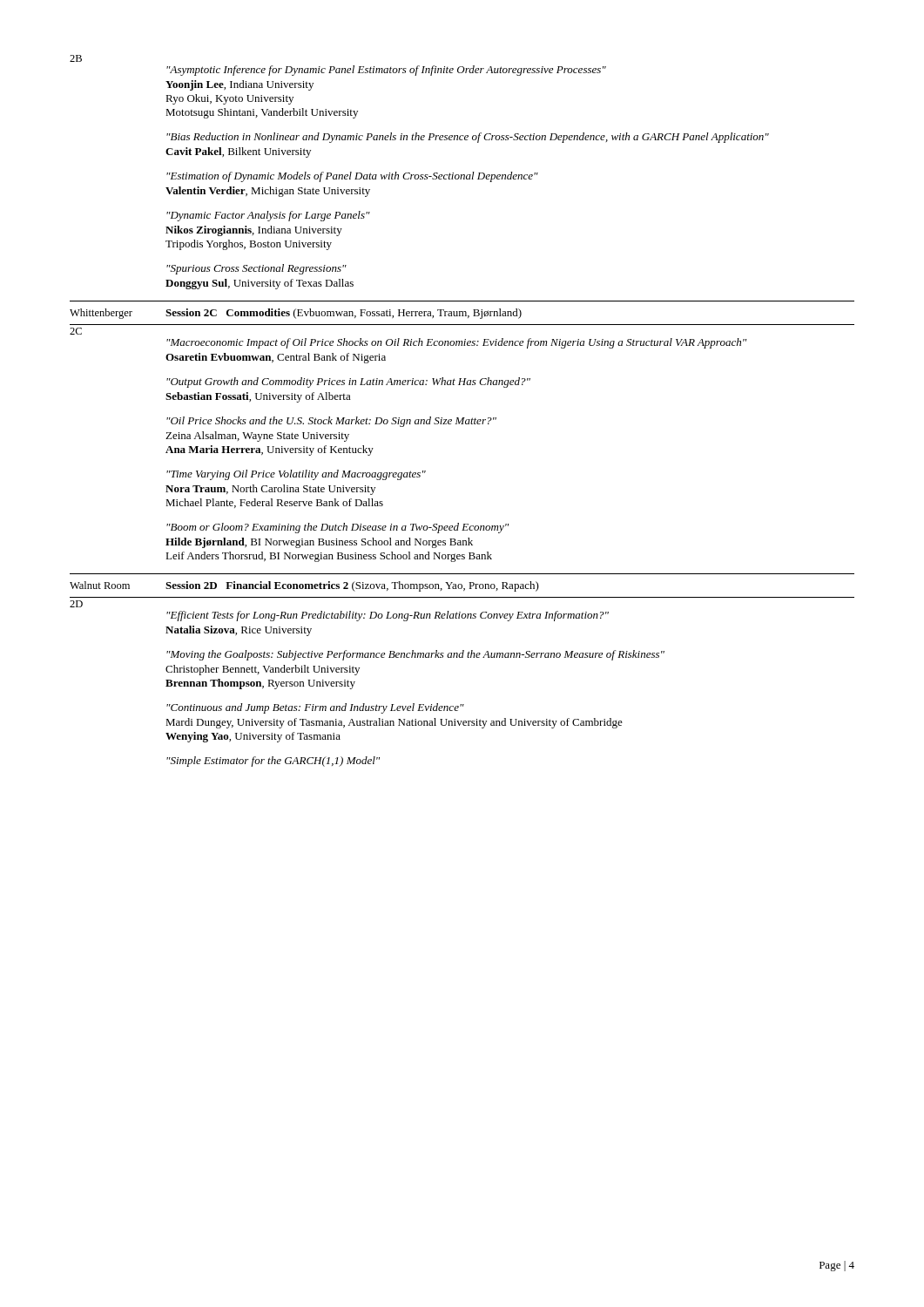
Task: Locate the list item that says ""Simple Estimator for the"
Action: click(273, 762)
